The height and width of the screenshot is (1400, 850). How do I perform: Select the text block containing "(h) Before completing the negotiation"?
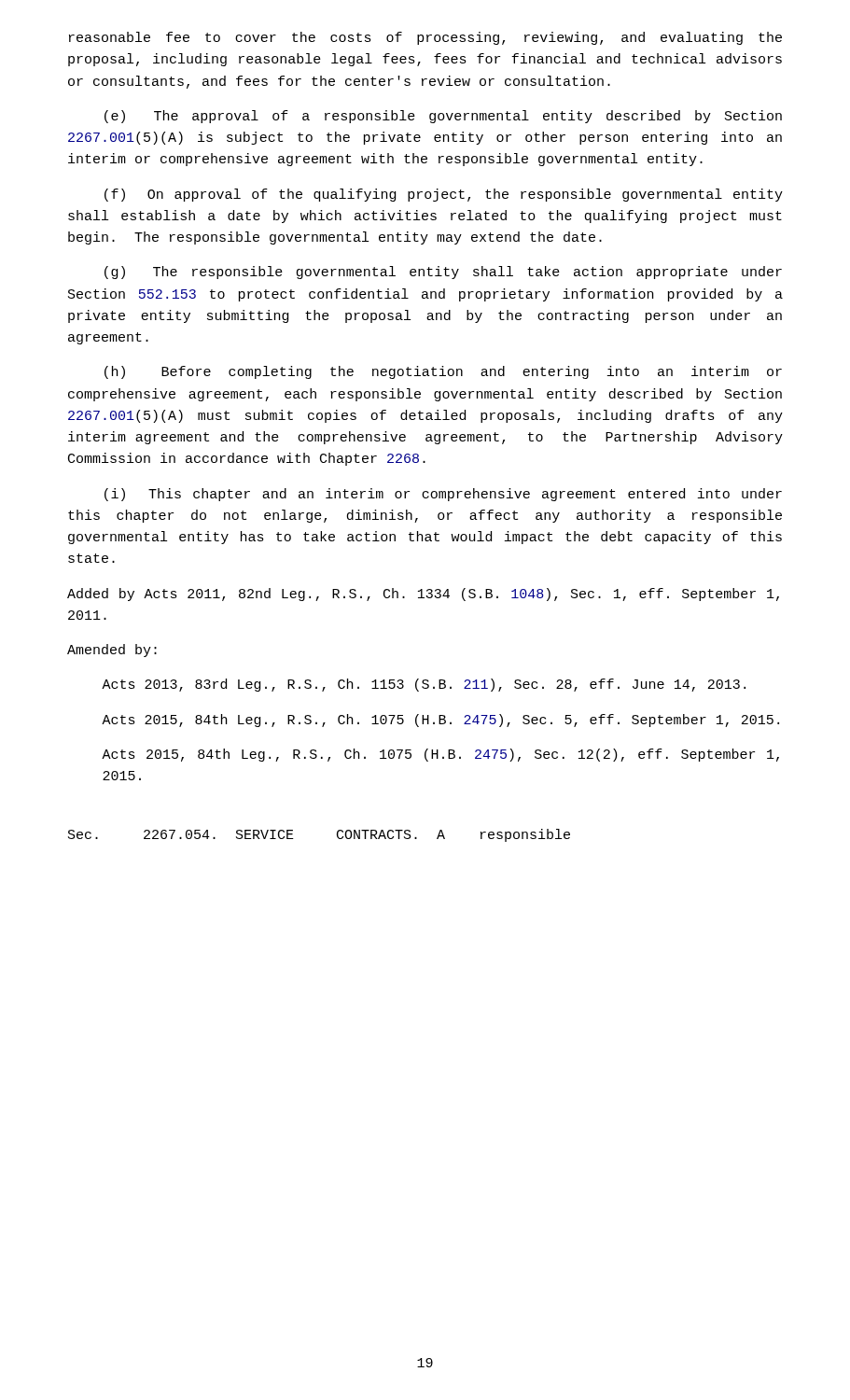[x=425, y=417]
